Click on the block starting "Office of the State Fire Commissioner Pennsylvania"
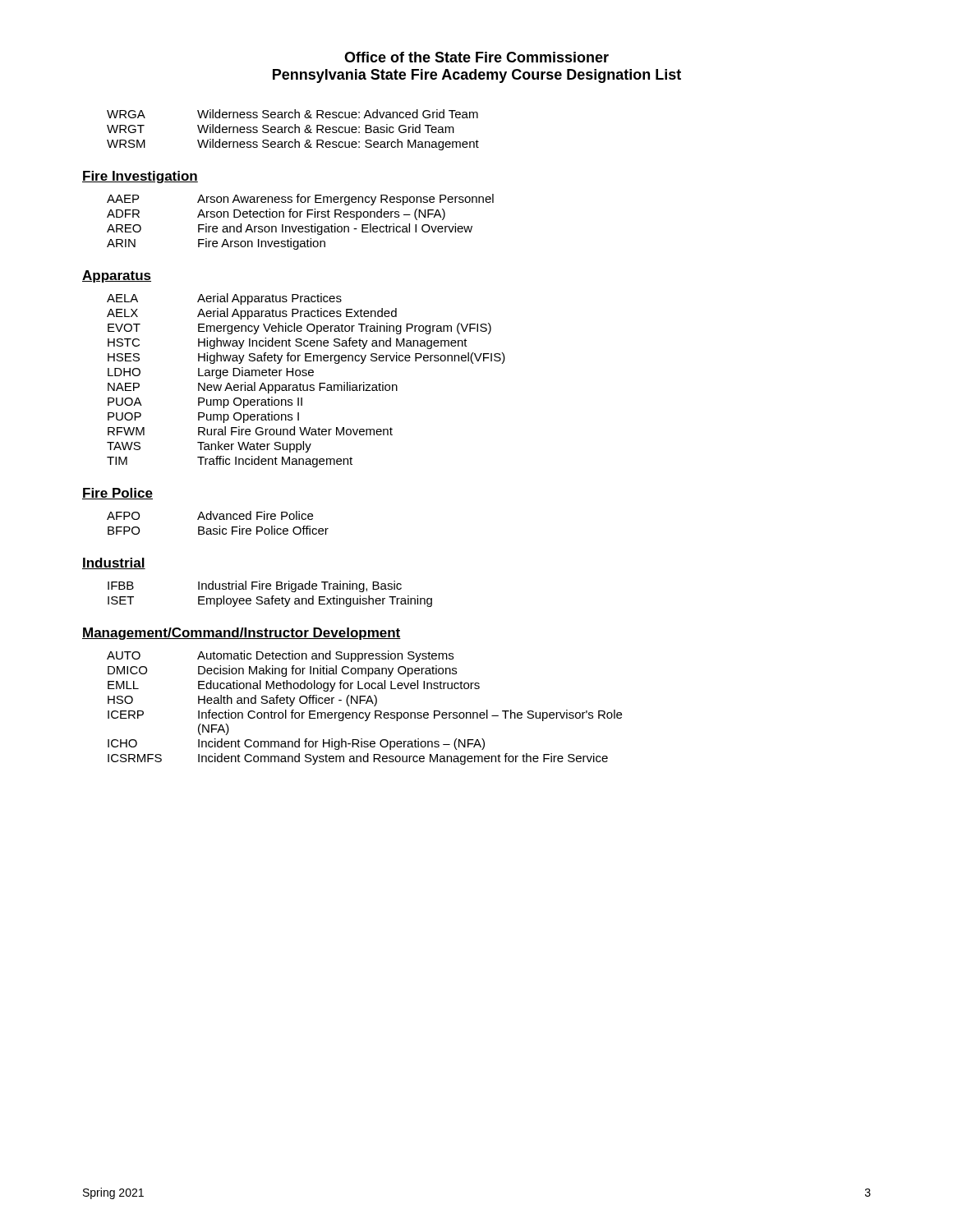 tap(476, 67)
